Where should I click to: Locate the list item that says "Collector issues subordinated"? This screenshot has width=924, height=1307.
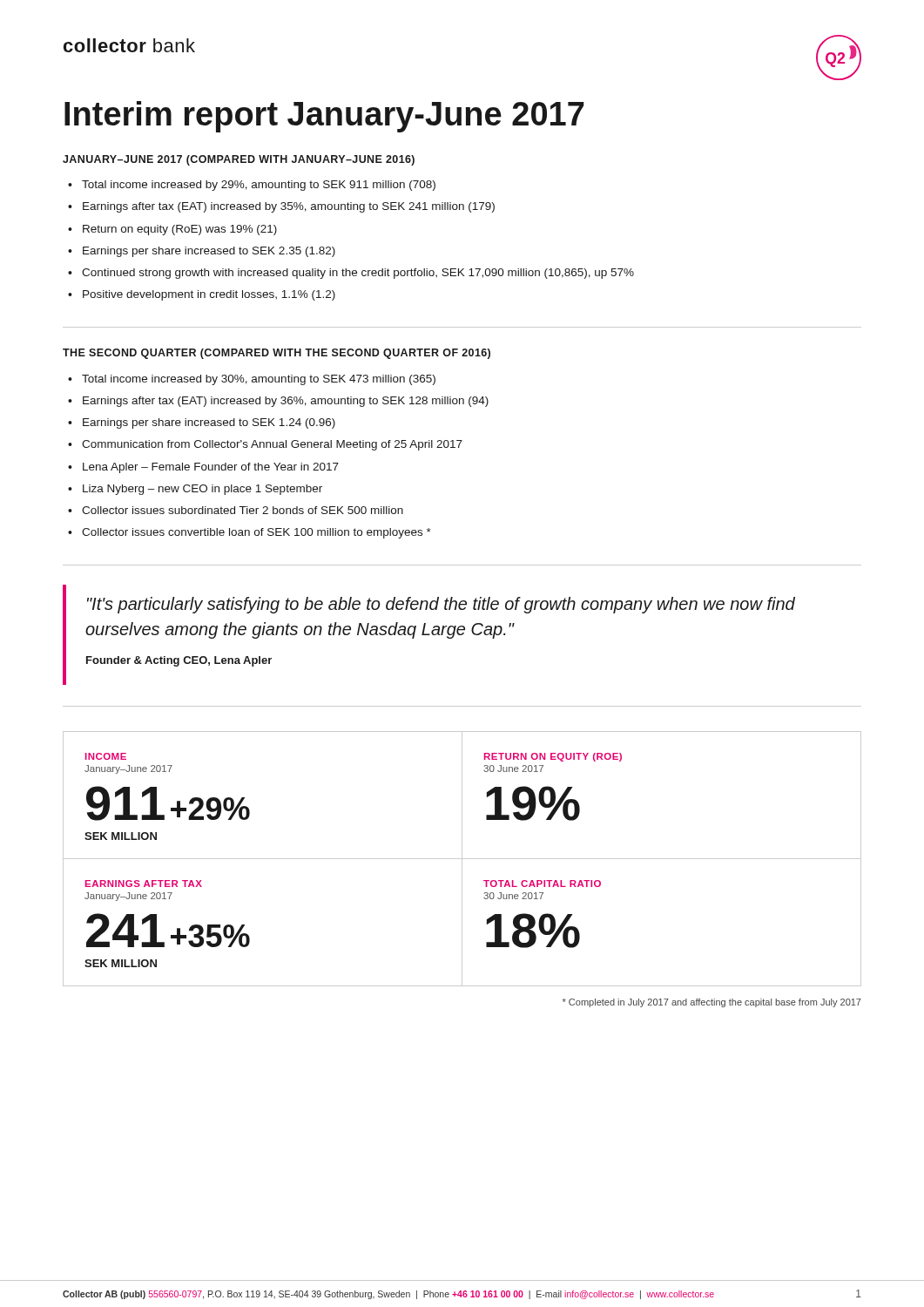pos(243,510)
